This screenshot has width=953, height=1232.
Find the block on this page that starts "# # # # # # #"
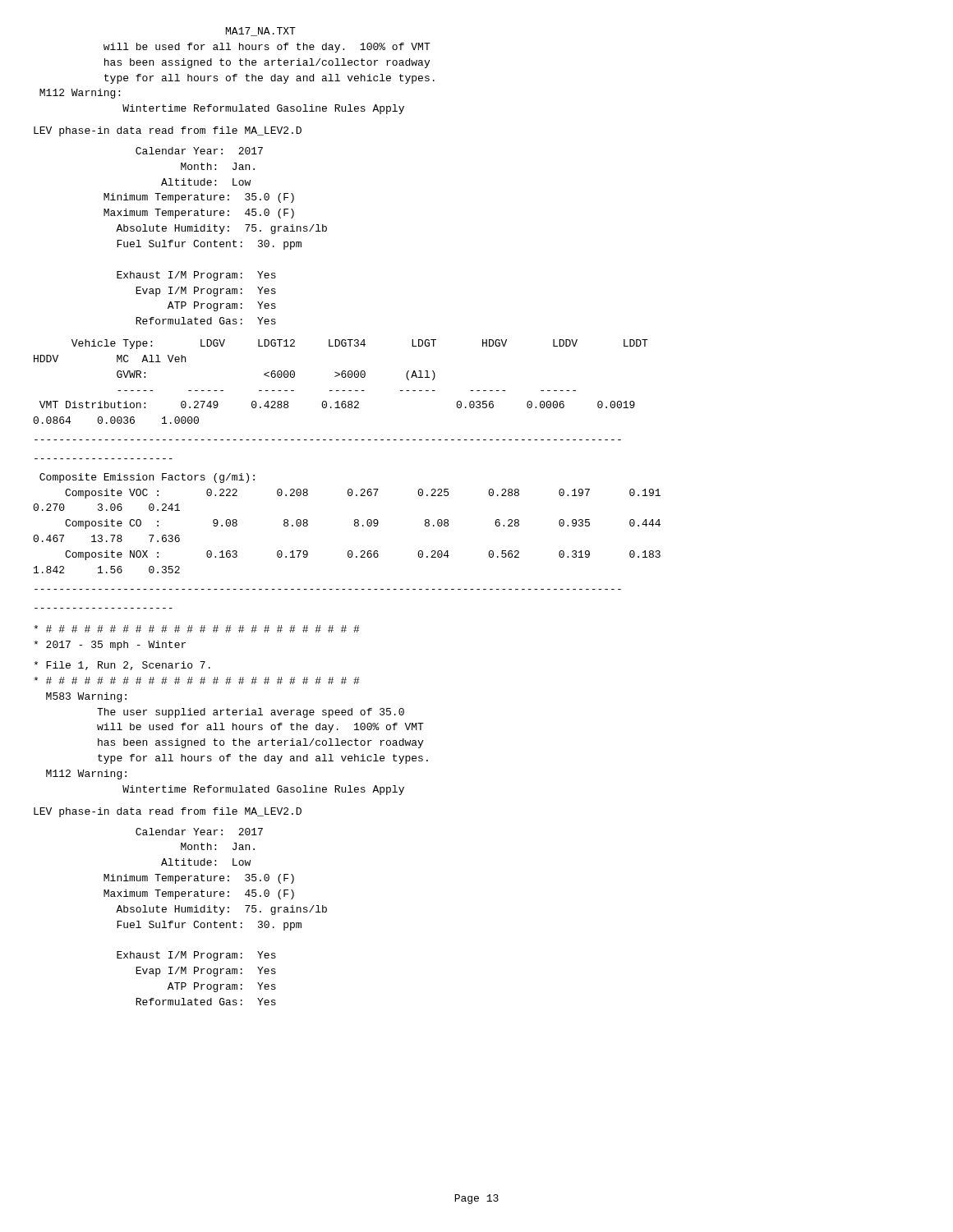(x=196, y=629)
